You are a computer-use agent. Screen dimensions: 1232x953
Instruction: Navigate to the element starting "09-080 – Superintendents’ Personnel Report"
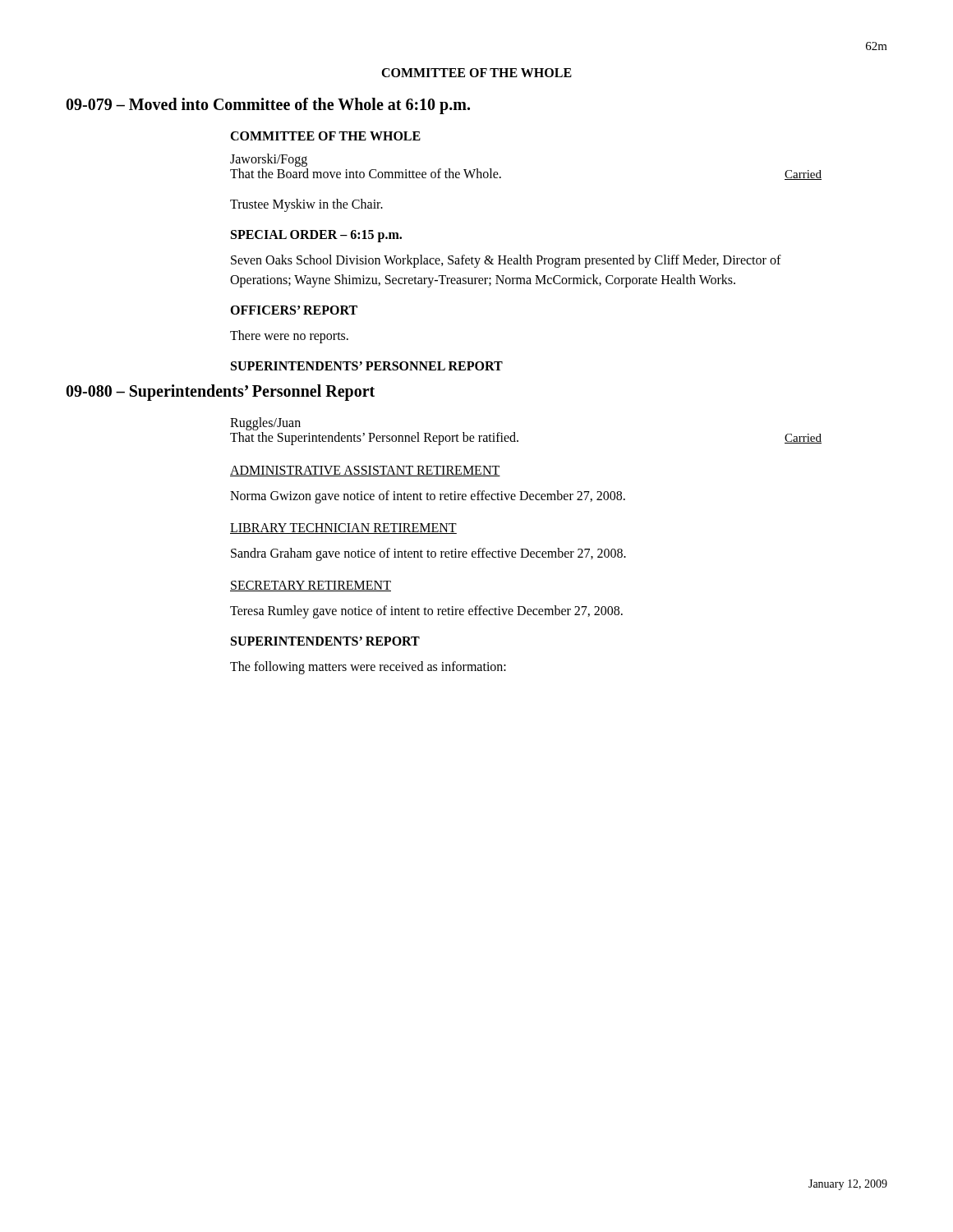[x=220, y=391]
